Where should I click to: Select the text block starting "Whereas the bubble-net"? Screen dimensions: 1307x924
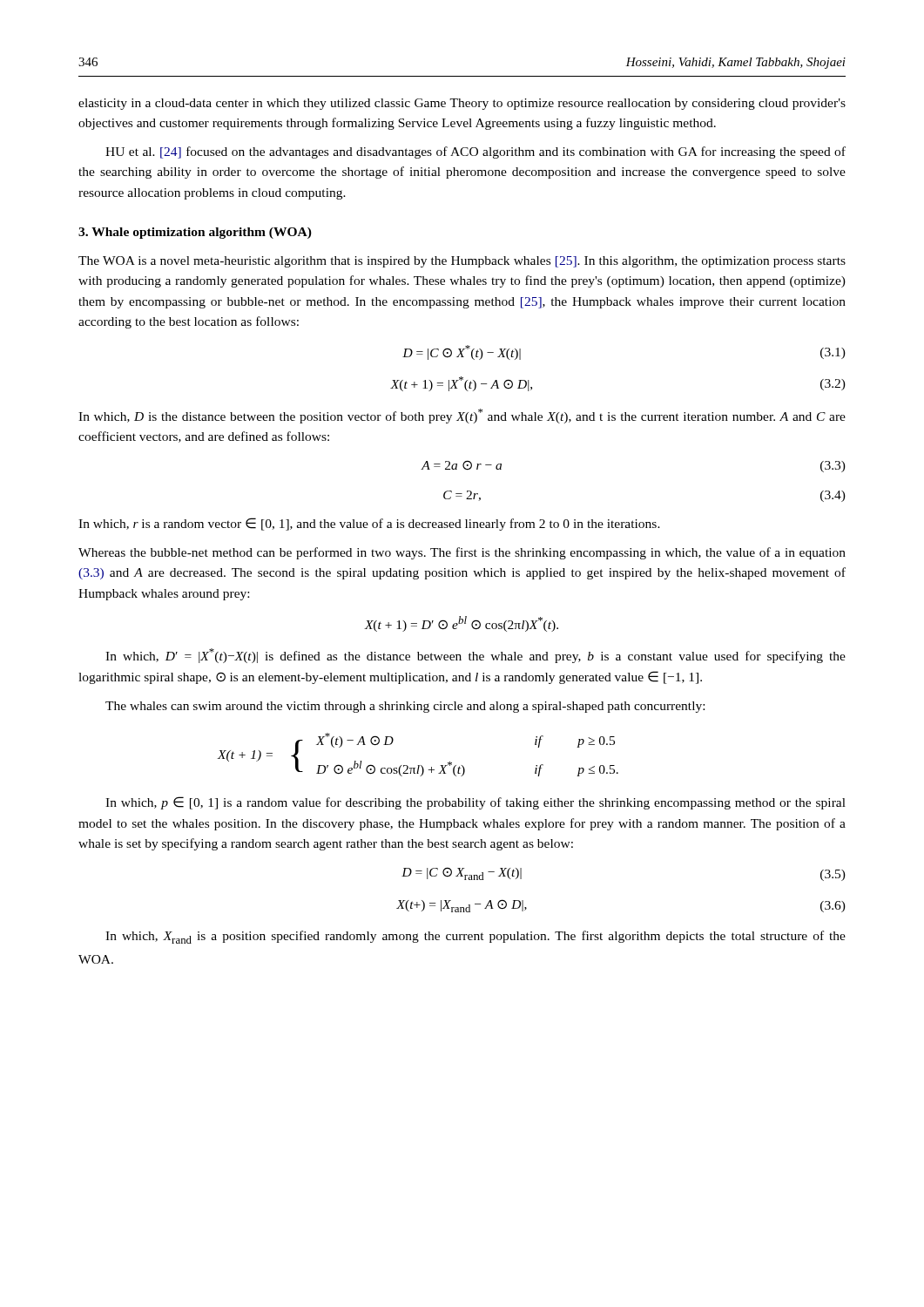point(462,573)
